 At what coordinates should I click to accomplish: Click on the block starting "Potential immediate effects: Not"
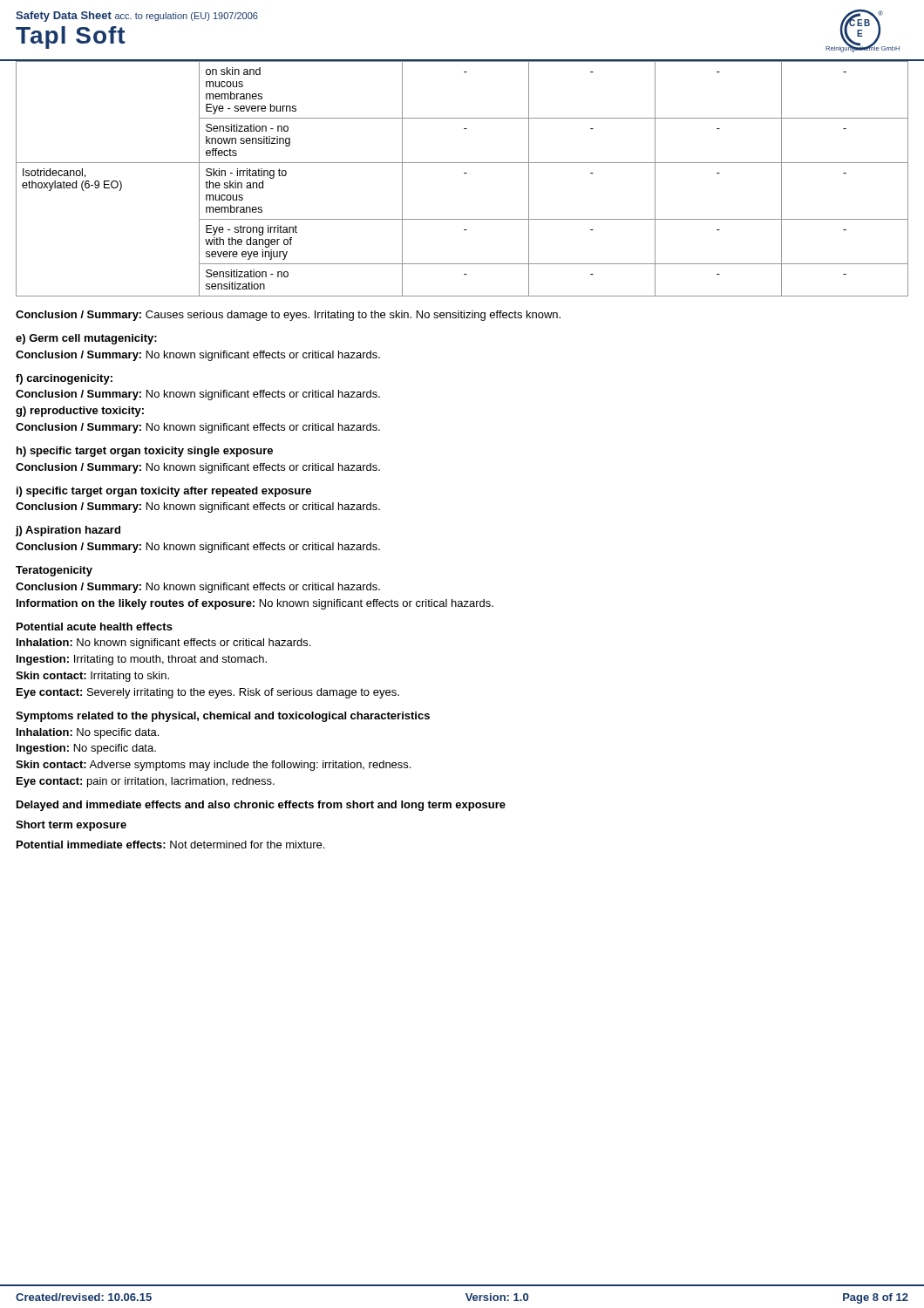click(x=170, y=845)
